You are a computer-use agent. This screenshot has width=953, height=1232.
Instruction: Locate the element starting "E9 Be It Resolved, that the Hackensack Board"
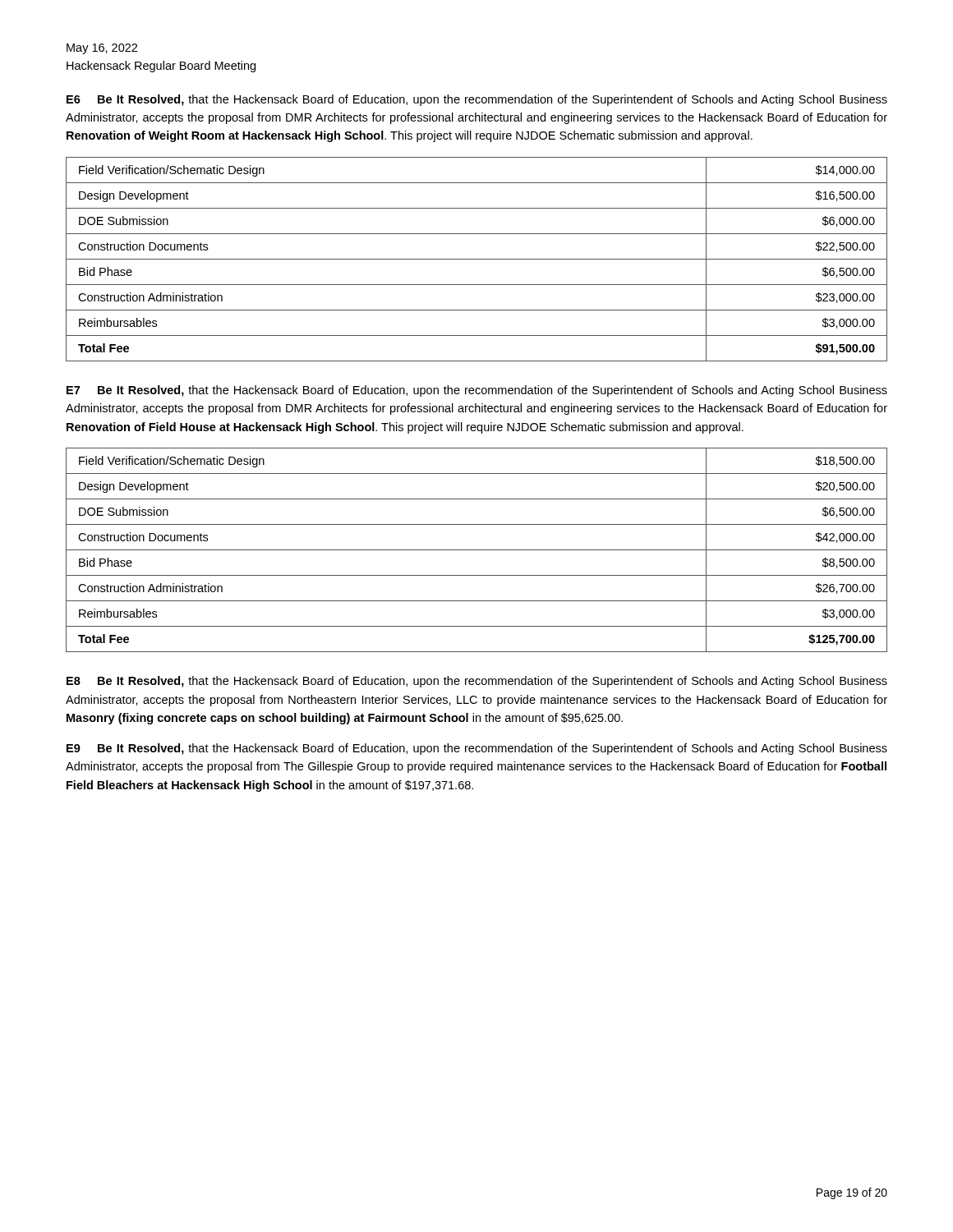tap(476, 766)
